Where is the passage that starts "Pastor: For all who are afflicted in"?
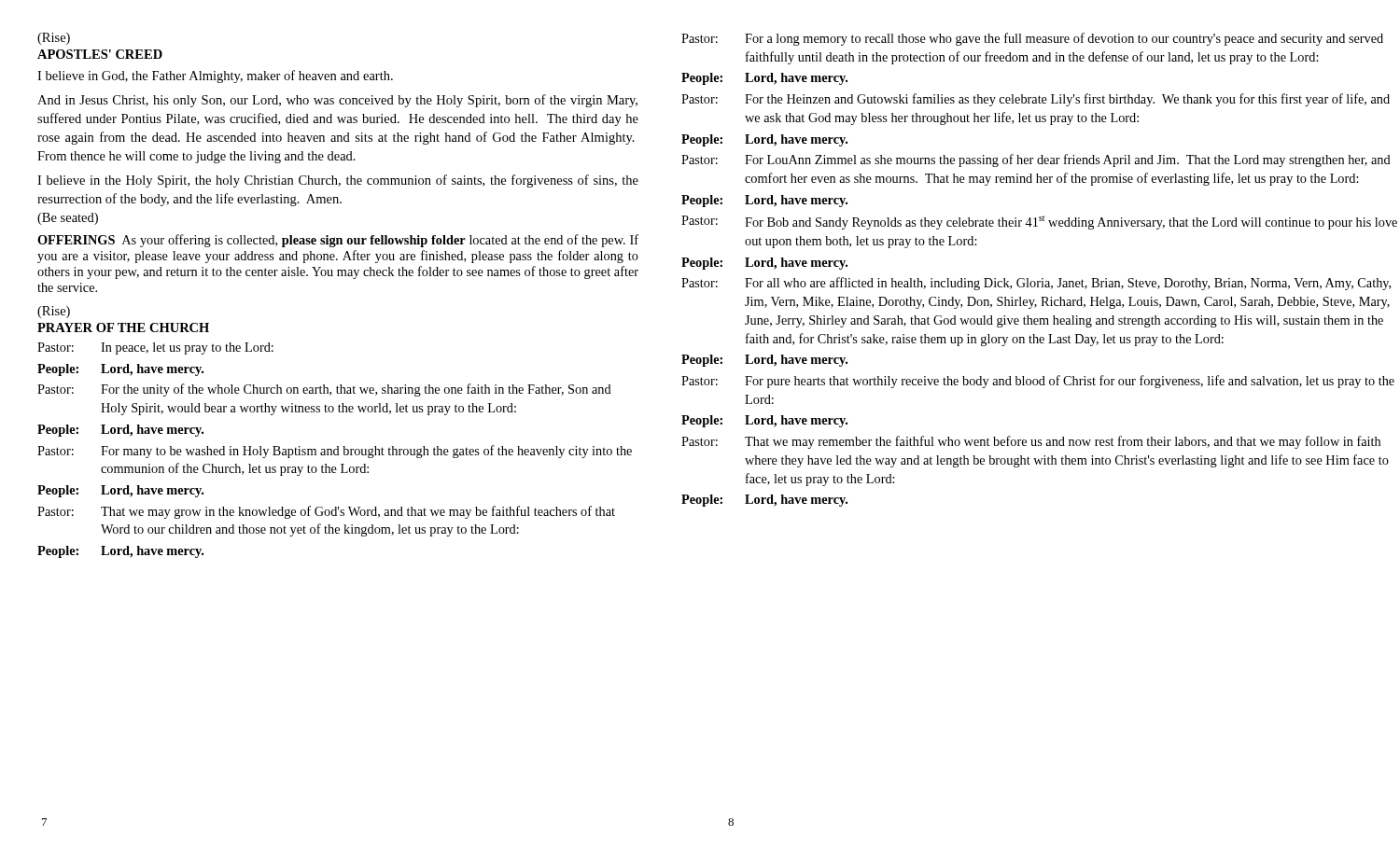This screenshot has width=1400, height=850. [1041, 311]
